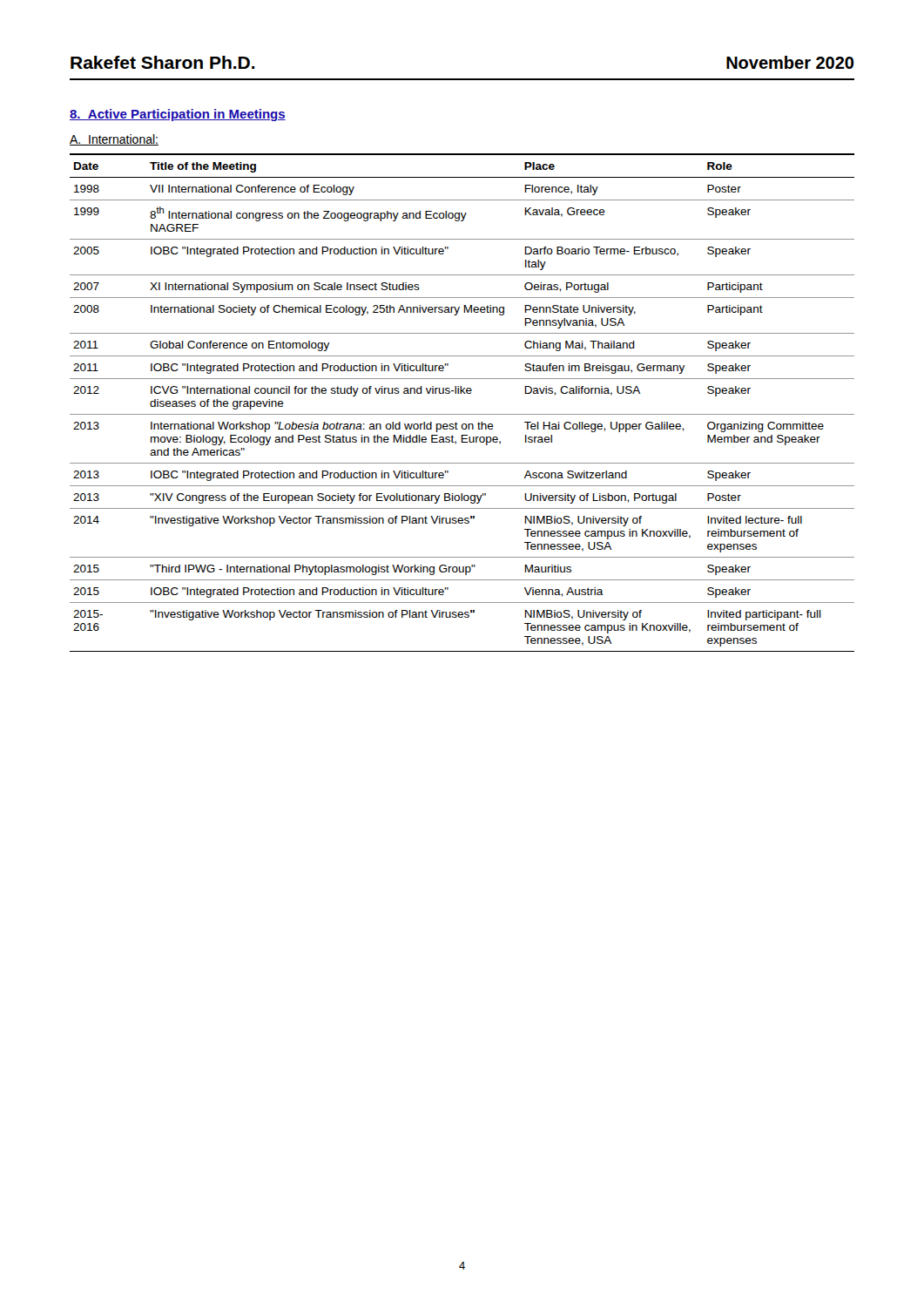Find the table that mentions "XI International Symposium on"

coord(462,402)
